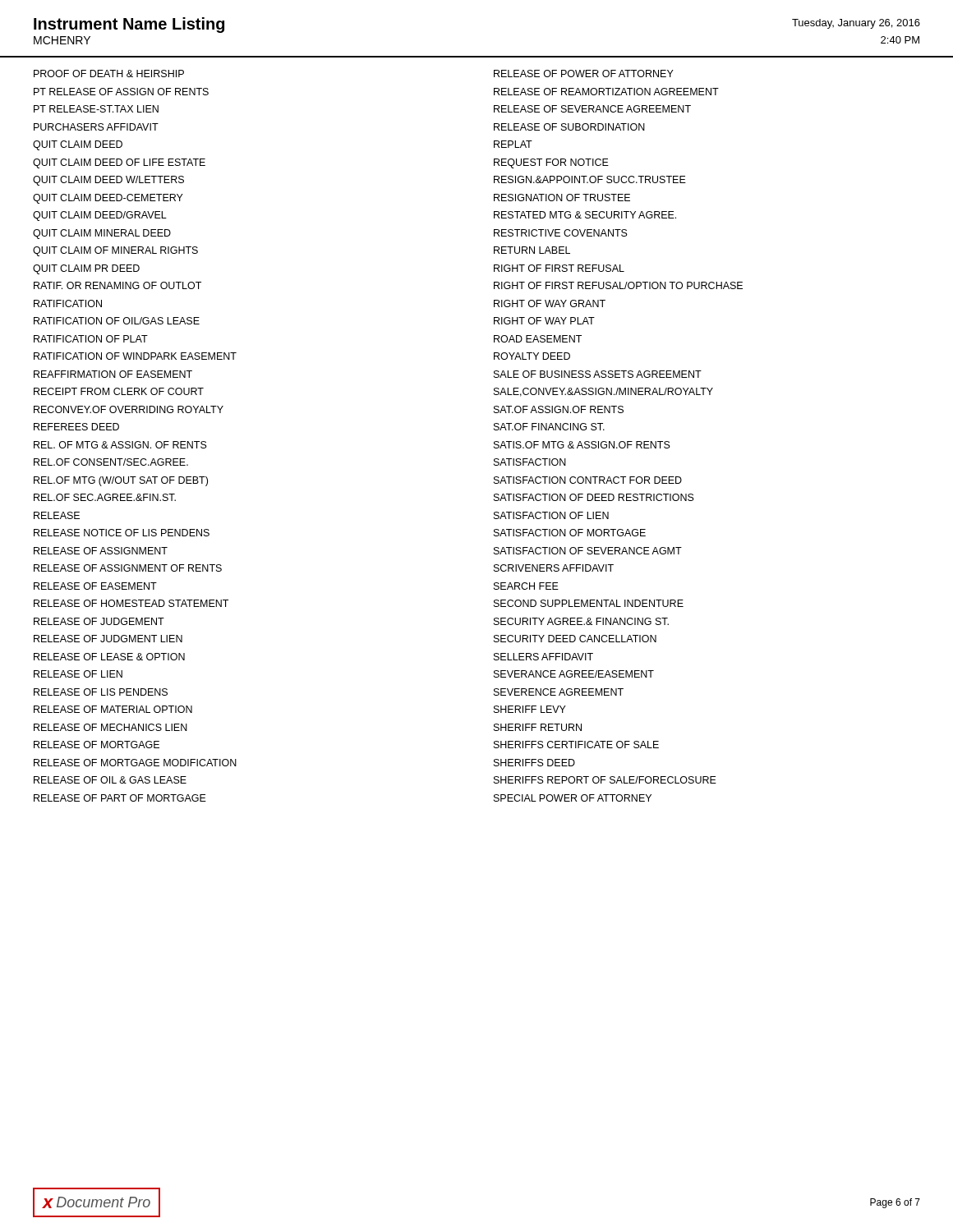The image size is (953, 1232).
Task: Select the passage starting "REL.OF MTG (W/OUT SAT OF"
Action: pos(121,480)
